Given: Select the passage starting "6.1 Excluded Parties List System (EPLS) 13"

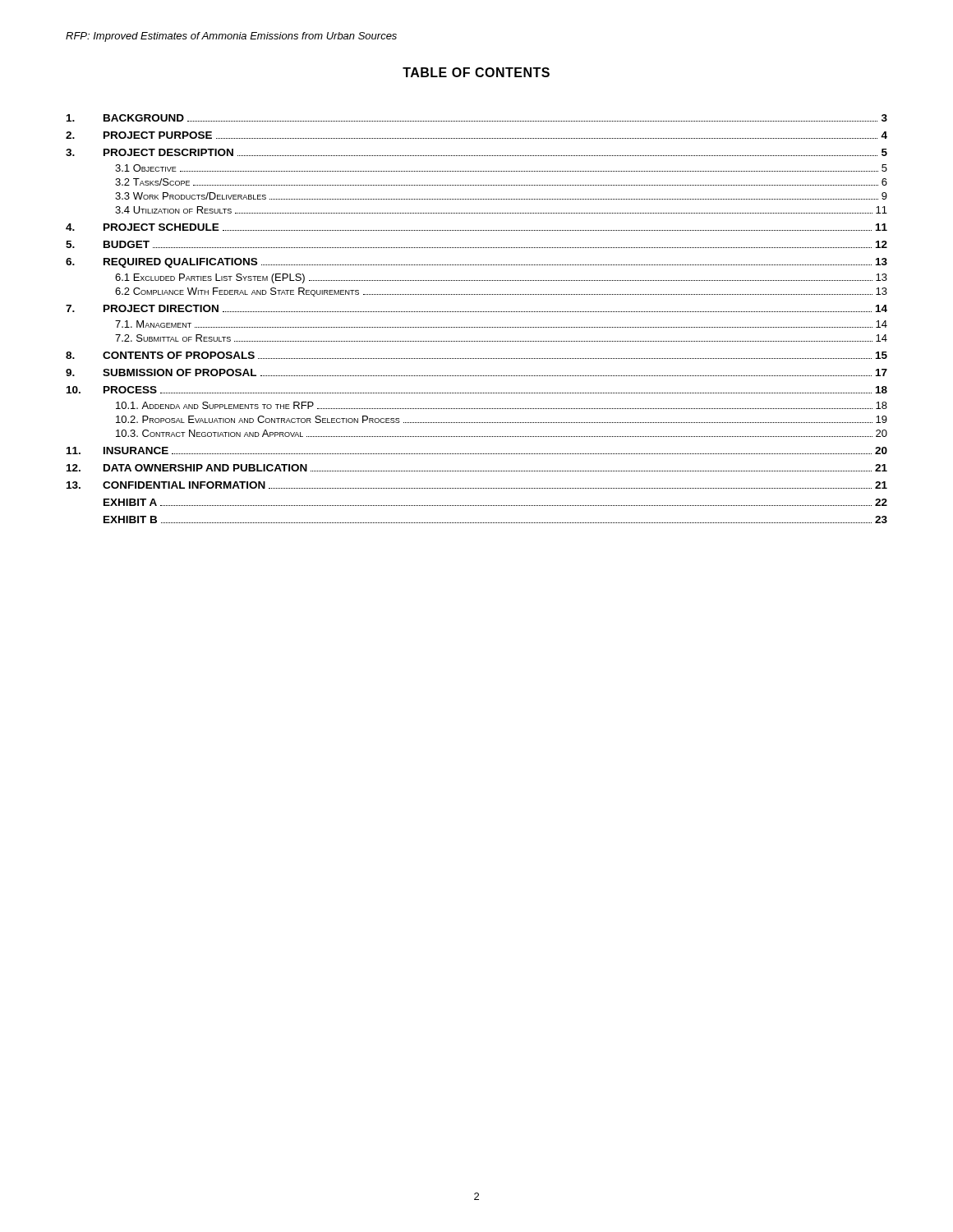Looking at the screenshot, I should (x=501, y=277).
